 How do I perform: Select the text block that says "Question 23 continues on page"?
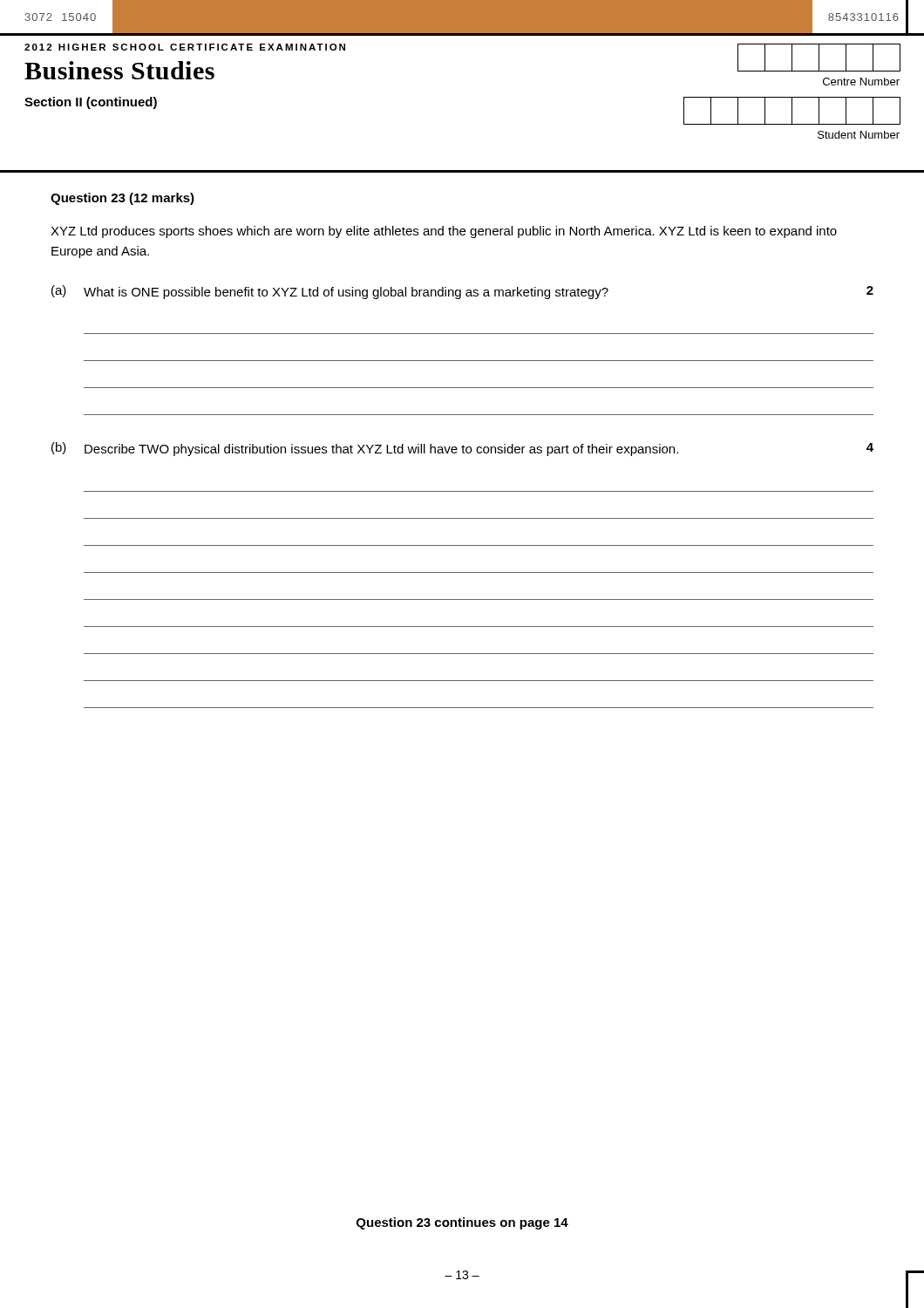tap(462, 1222)
